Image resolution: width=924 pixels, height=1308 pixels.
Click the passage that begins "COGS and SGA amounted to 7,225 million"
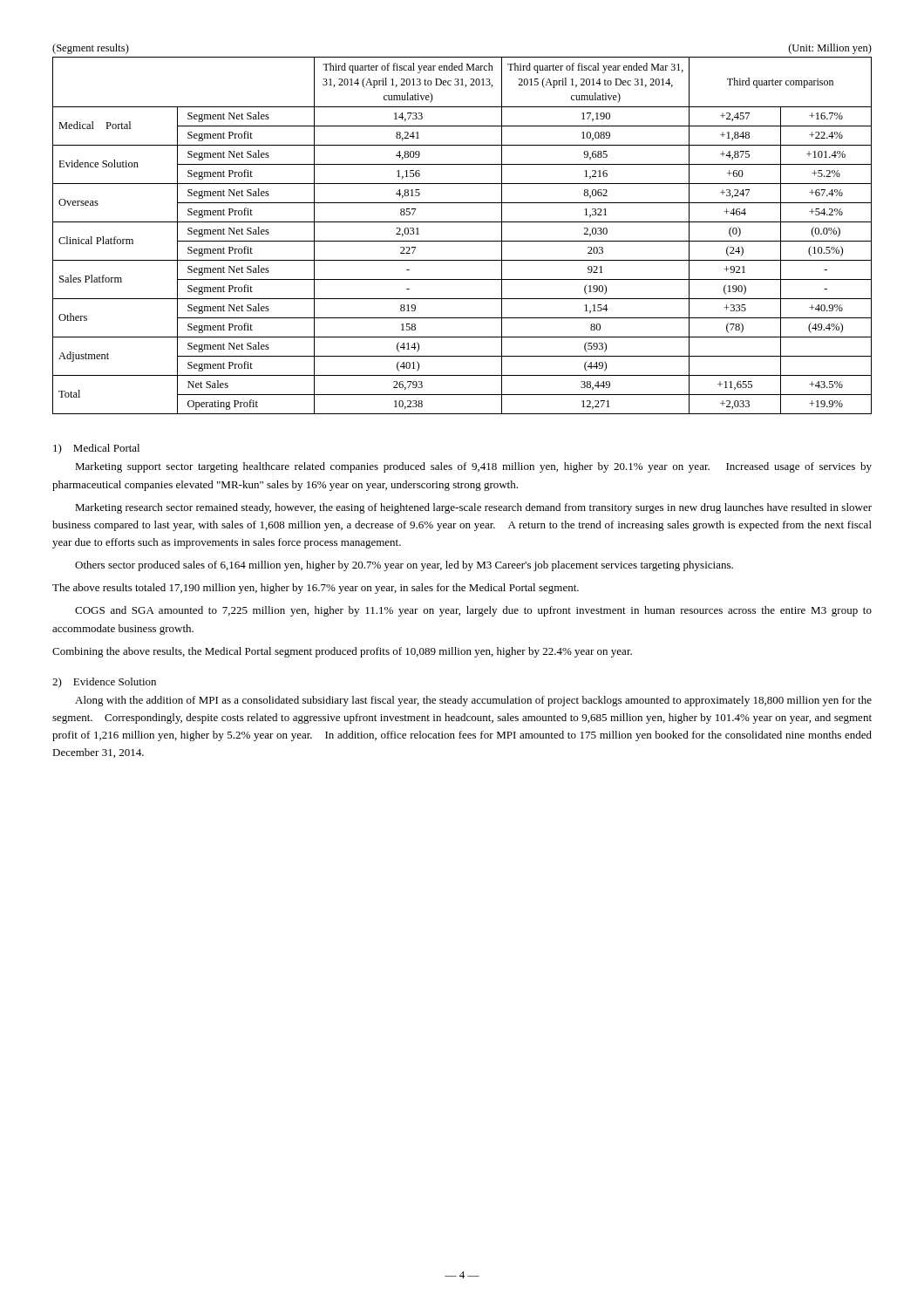click(462, 619)
